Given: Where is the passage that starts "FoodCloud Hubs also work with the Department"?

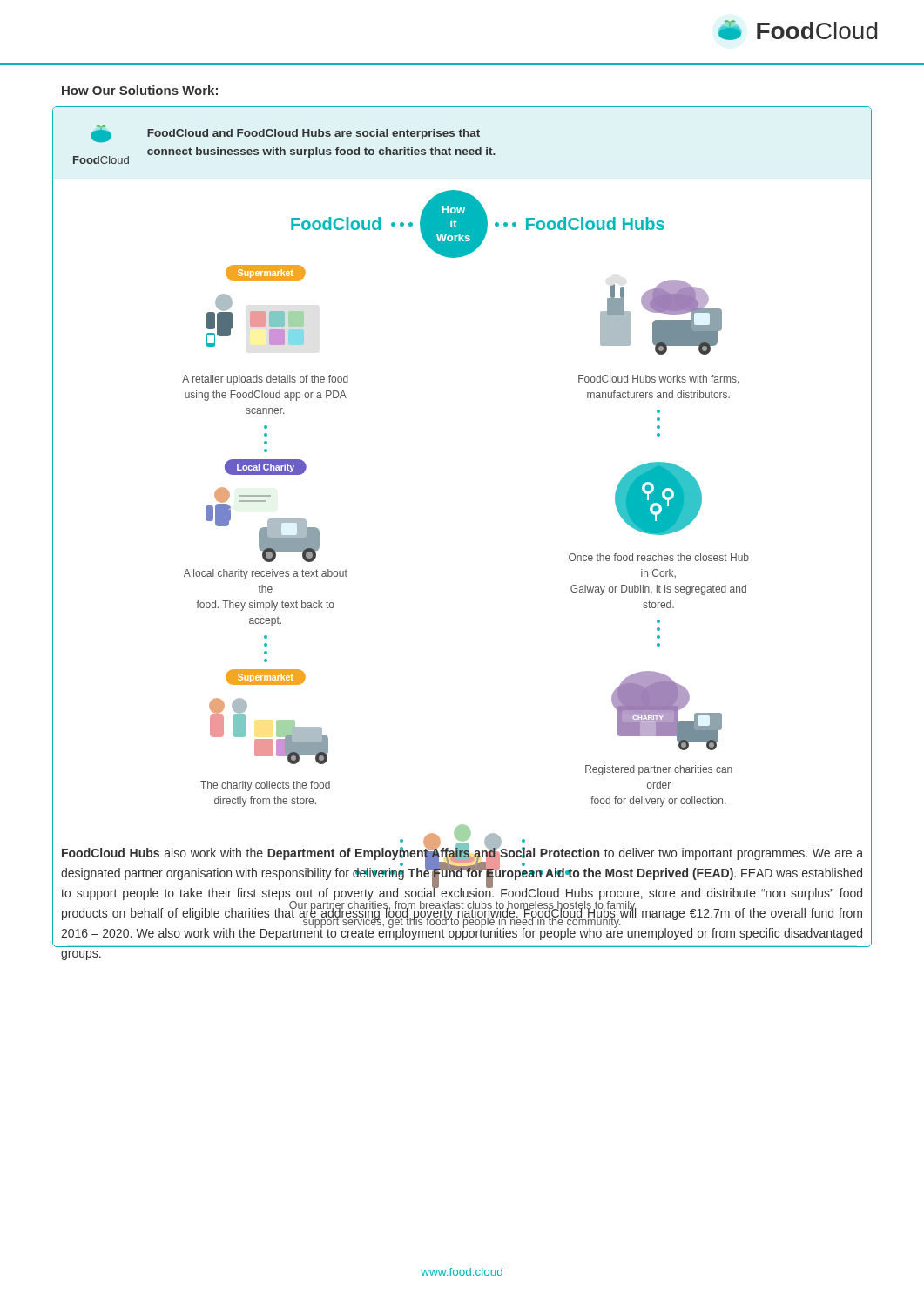Looking at the screenshot, I should pos(462,904).
